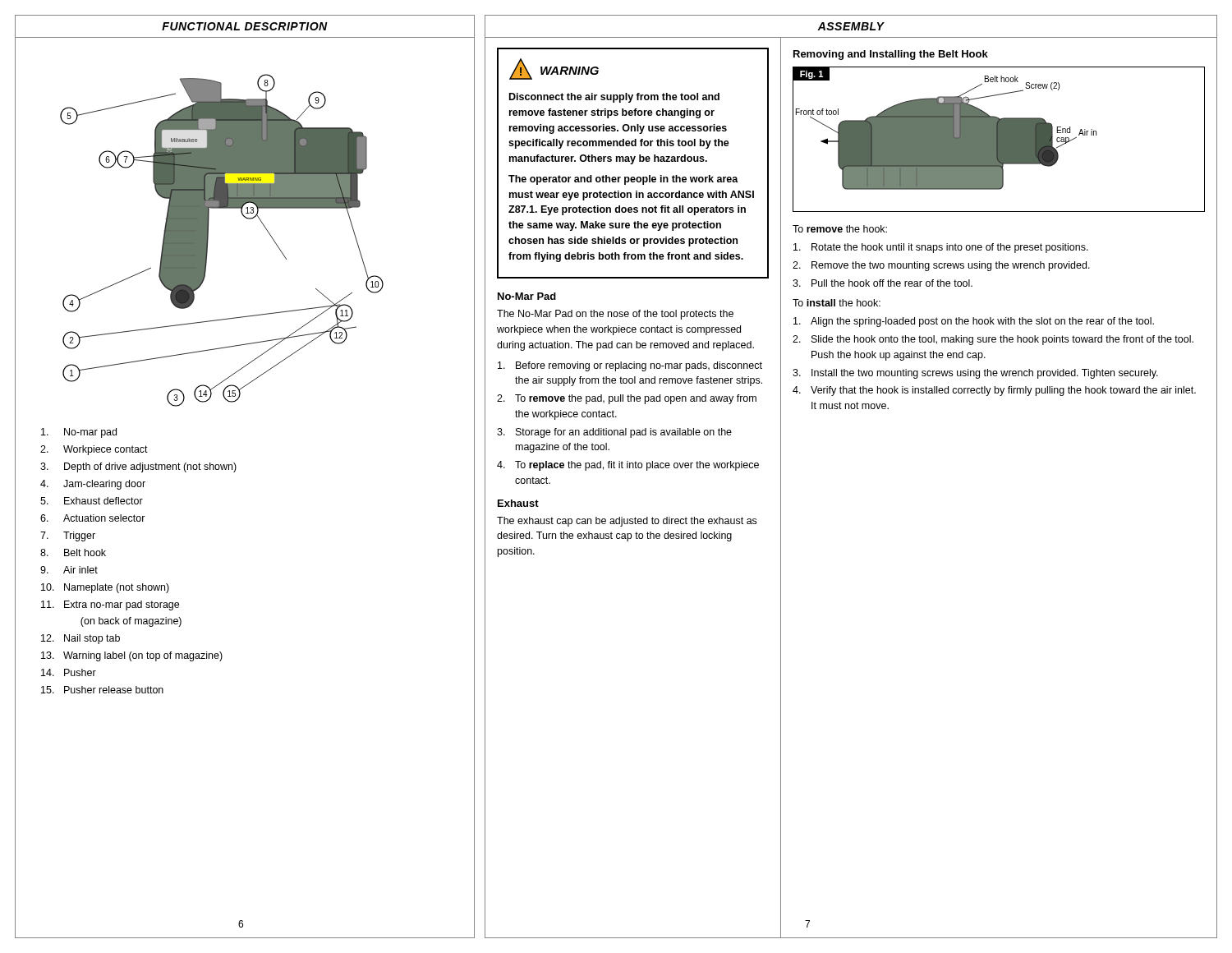Locate the list item containing "4.To replace the pad, fit it into place"
This screenshot has height=953, width=1232.
click(633, 473)
